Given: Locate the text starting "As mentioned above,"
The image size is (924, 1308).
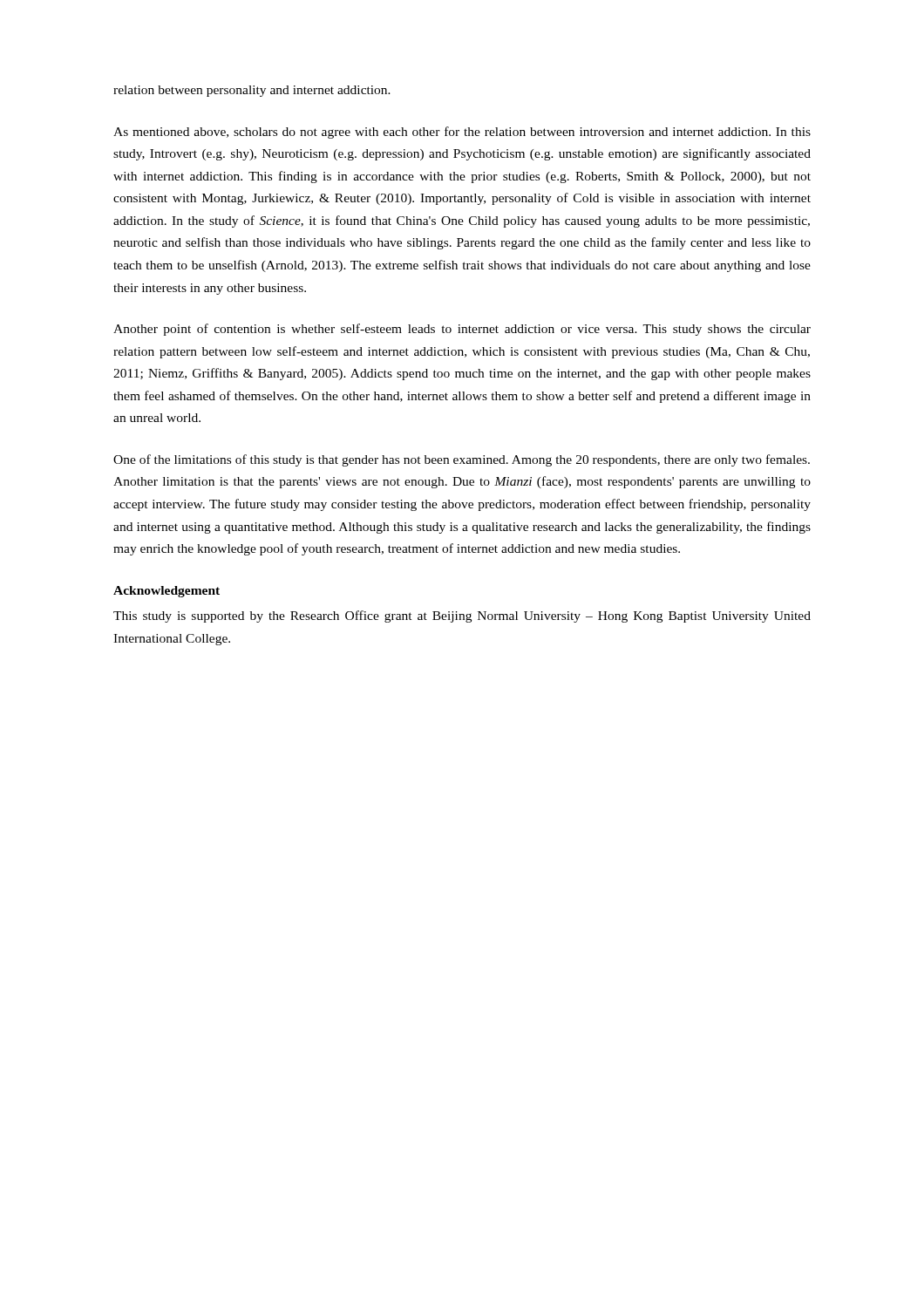Looking at the screenshot, I should coord(462,209).
